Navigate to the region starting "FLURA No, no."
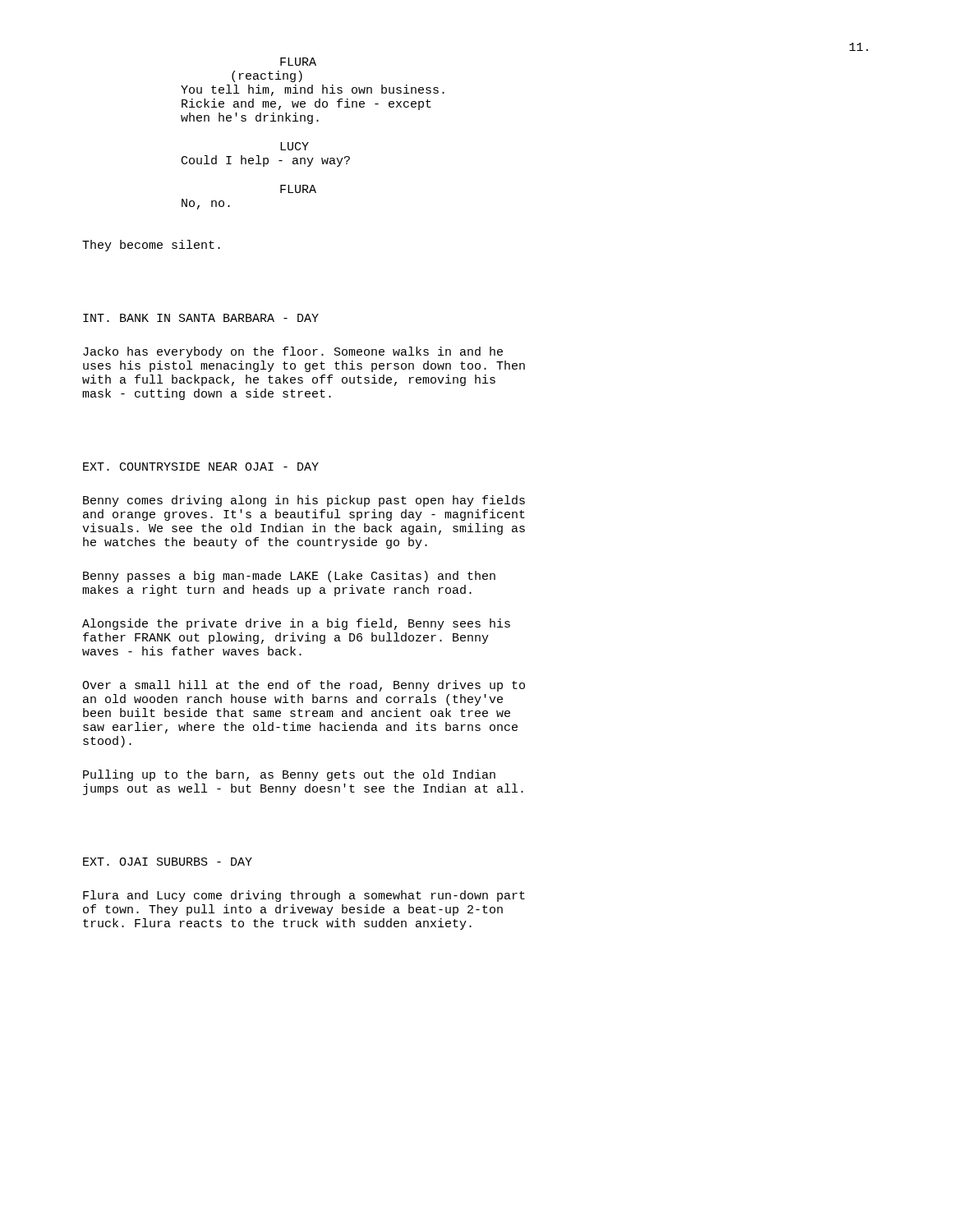This screenshot has width=953, height=1232. point(298,189)
